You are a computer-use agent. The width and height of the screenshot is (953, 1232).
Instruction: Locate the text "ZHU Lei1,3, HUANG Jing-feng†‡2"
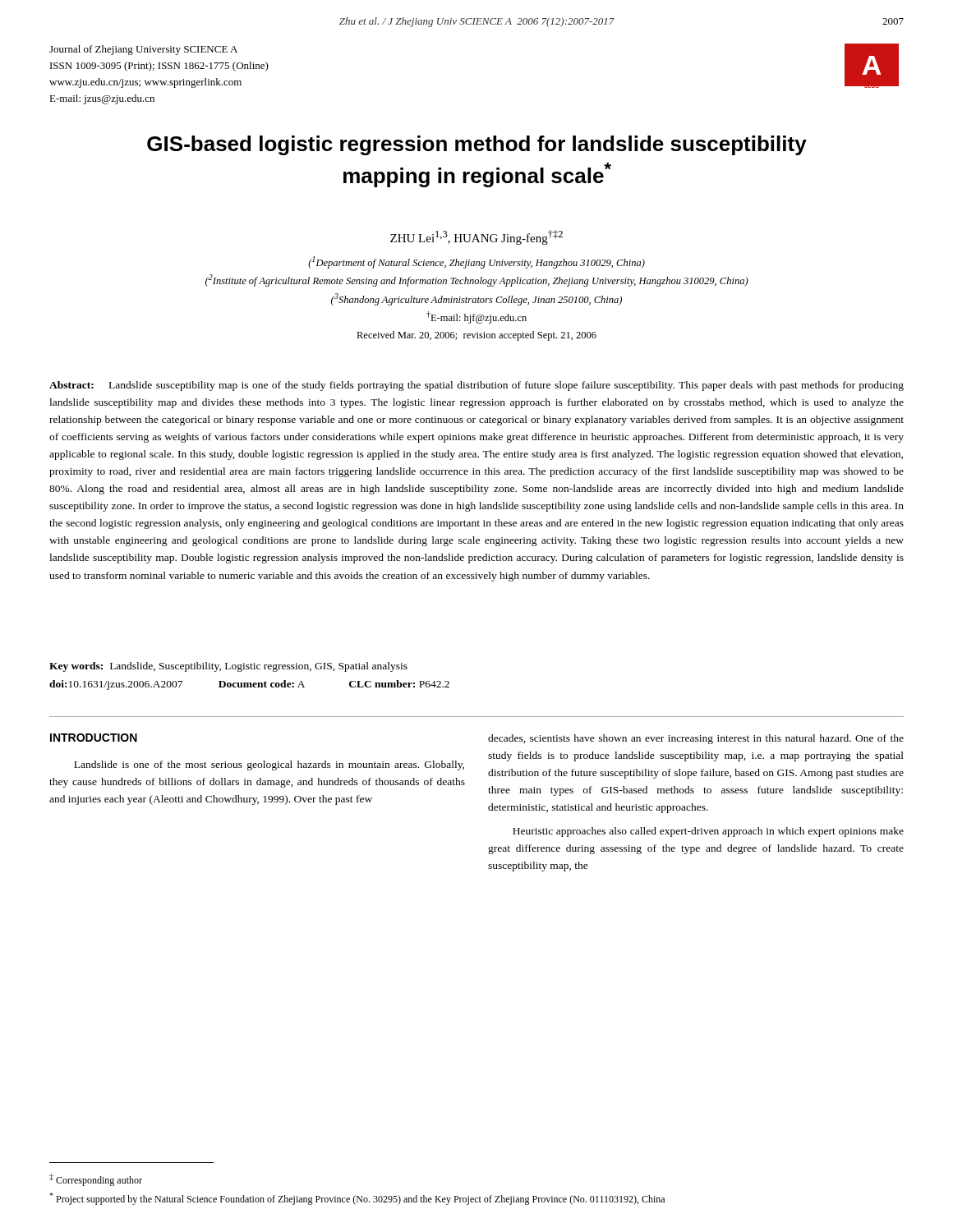coord(476,237)
